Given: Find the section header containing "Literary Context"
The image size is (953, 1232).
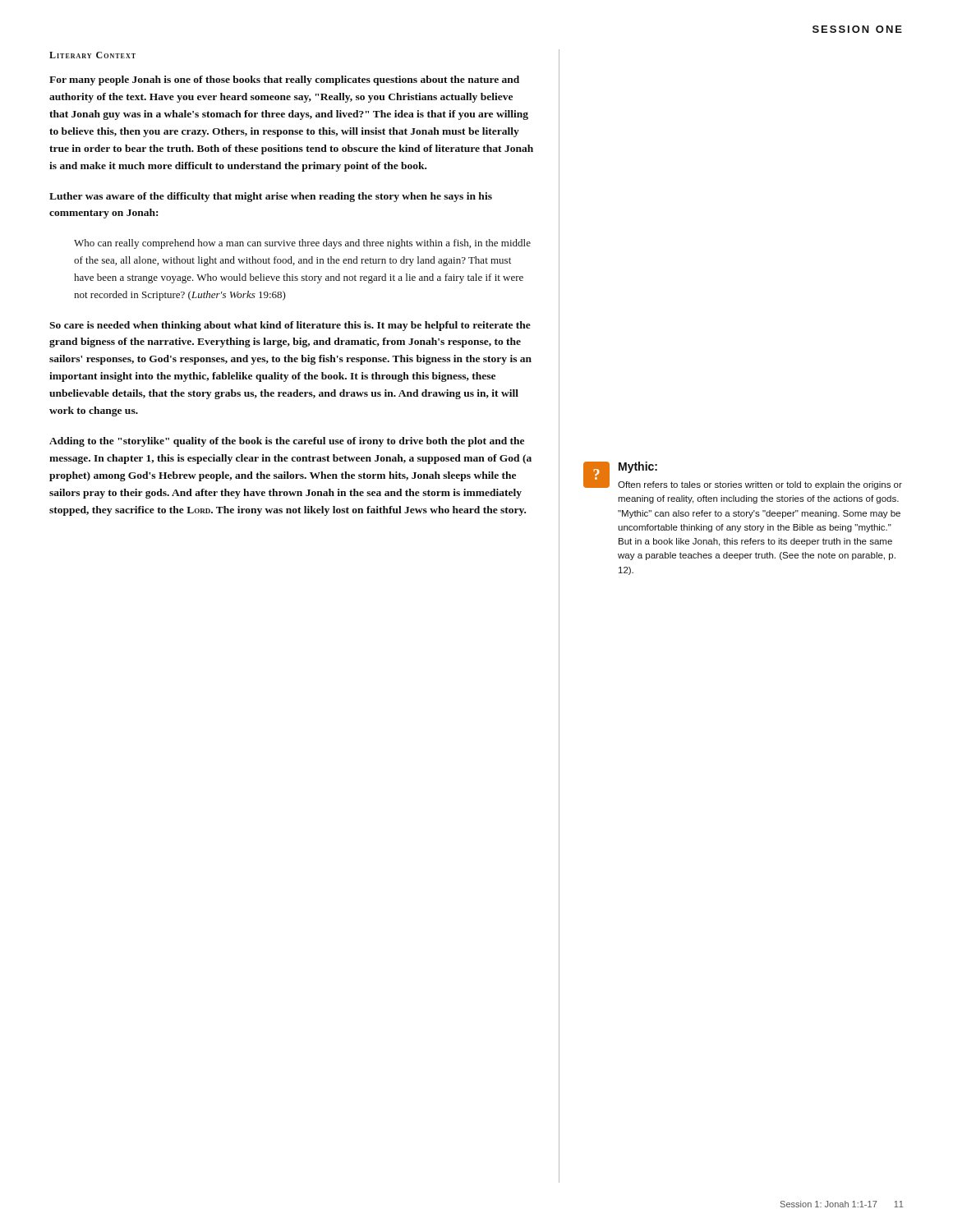Looking at the screenshot, I should coord(93,55).
